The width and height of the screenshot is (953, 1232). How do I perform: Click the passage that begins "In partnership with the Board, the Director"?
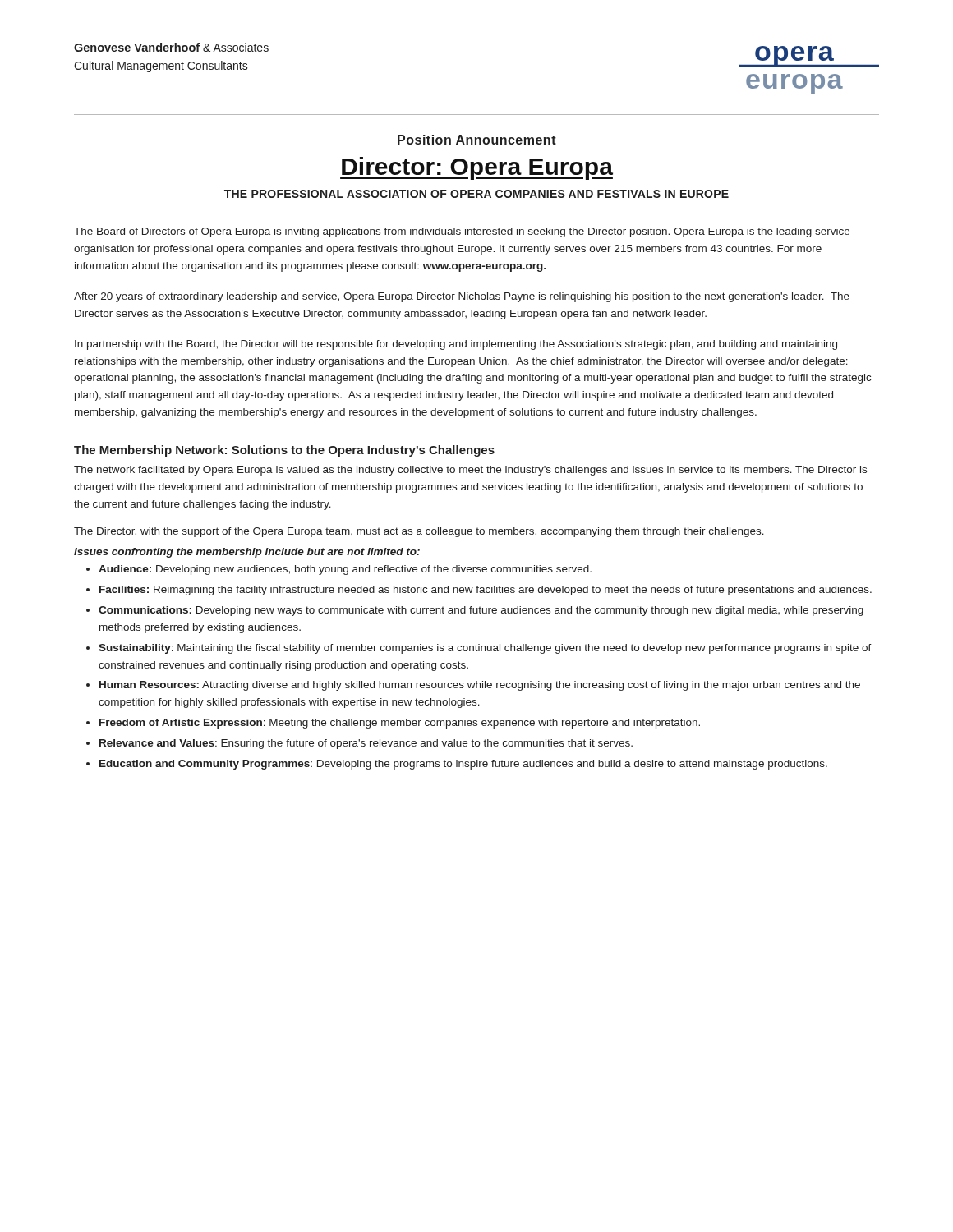473,378
